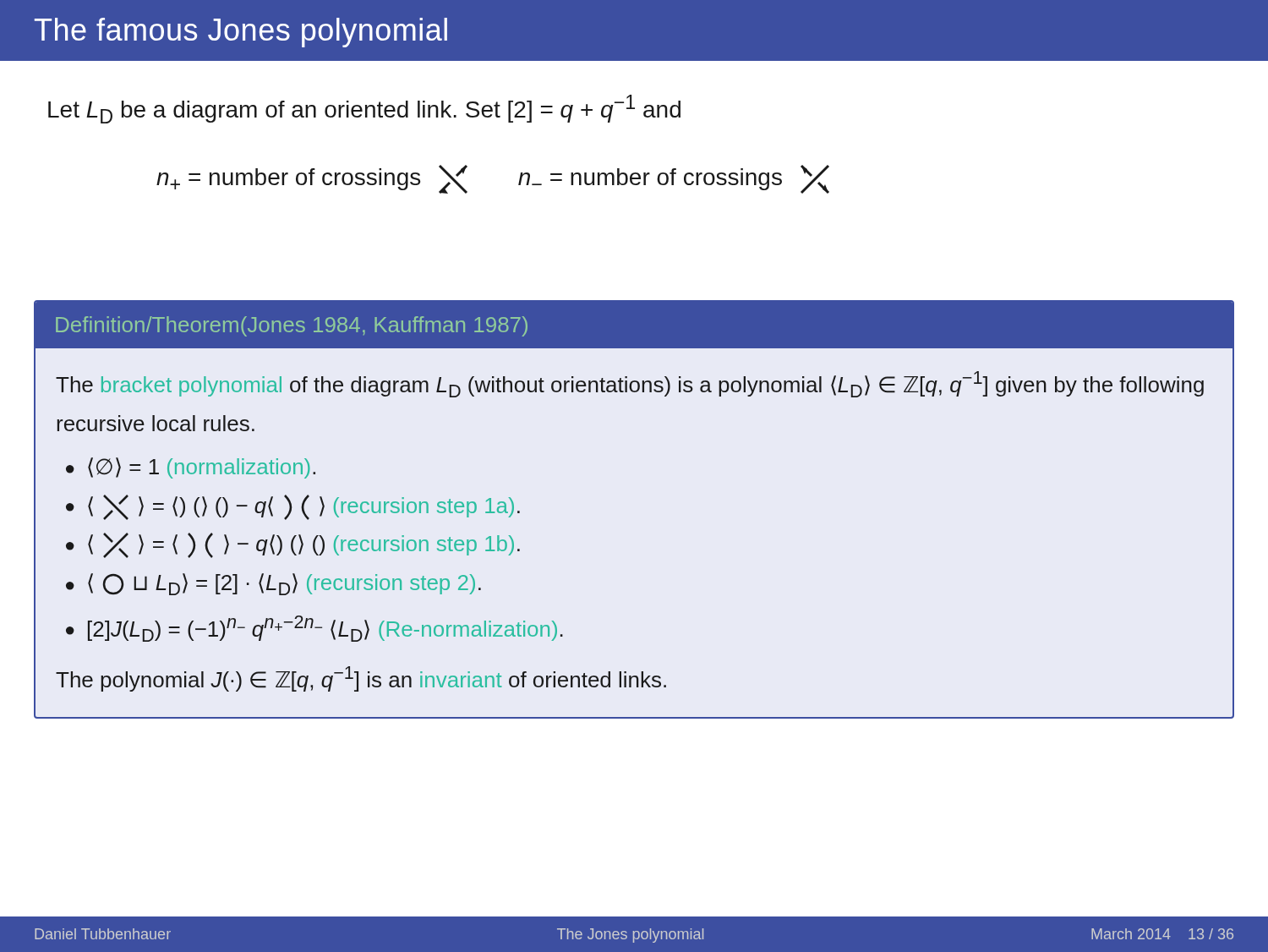Point to the block starting "Definition/Theorem(Jones 1984, Kauffman 1987)"
Image resolution: width=1268 pixels, height=952 pixels.
(292, 325)
